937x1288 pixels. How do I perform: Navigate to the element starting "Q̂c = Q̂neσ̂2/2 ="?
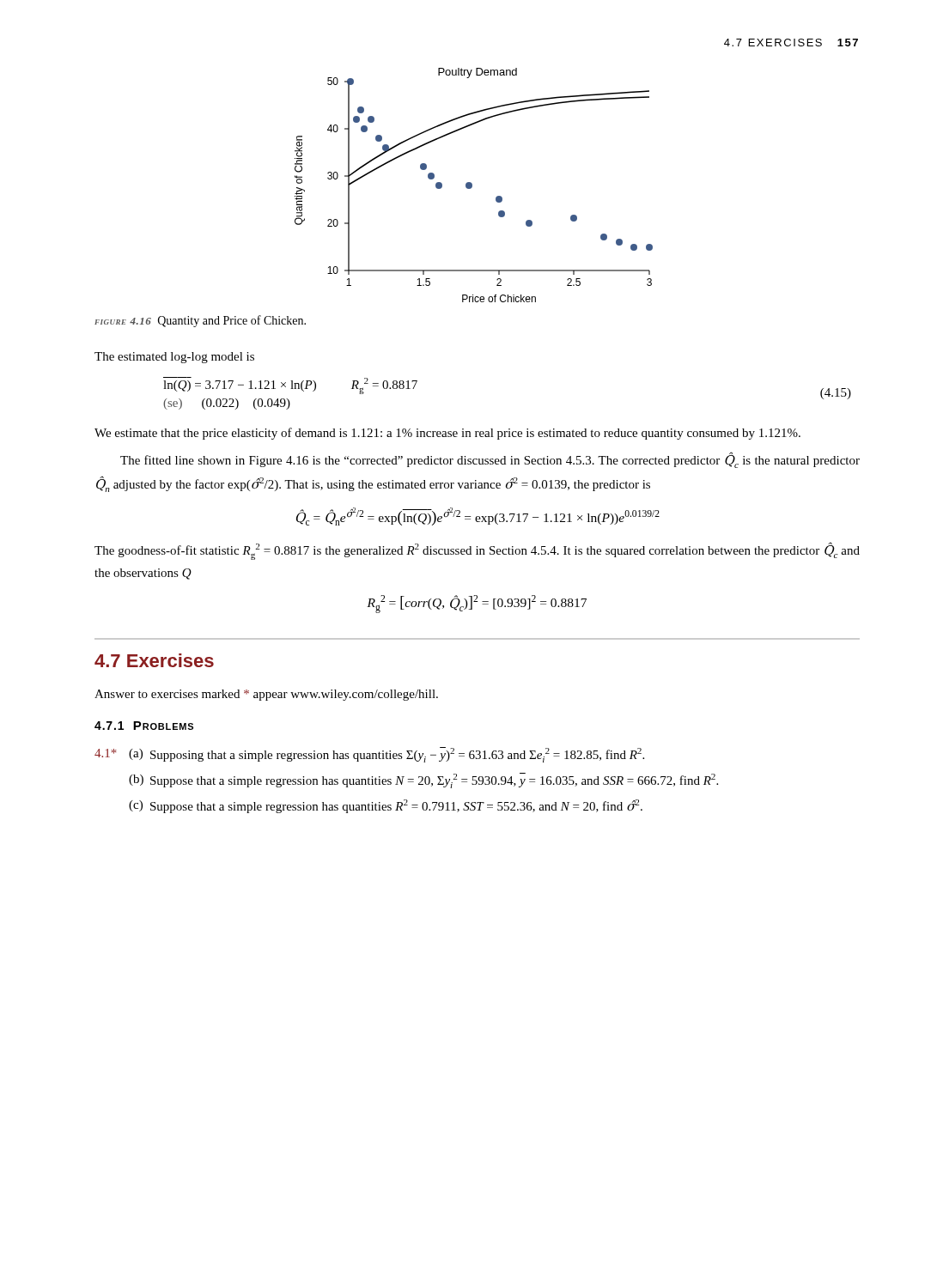tap(477, 518)
